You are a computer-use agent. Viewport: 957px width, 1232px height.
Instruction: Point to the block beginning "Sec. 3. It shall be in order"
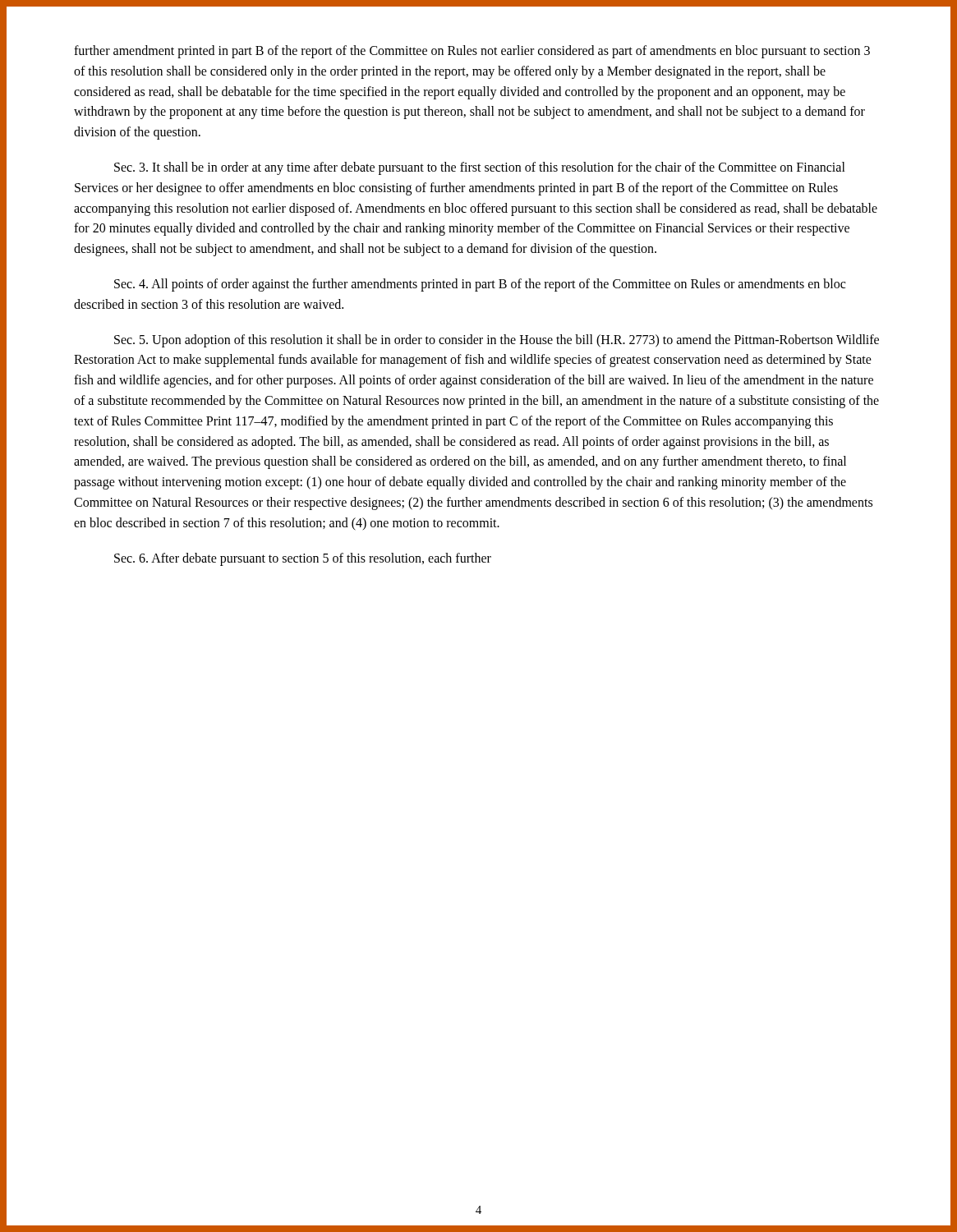(x=478, y=209)
